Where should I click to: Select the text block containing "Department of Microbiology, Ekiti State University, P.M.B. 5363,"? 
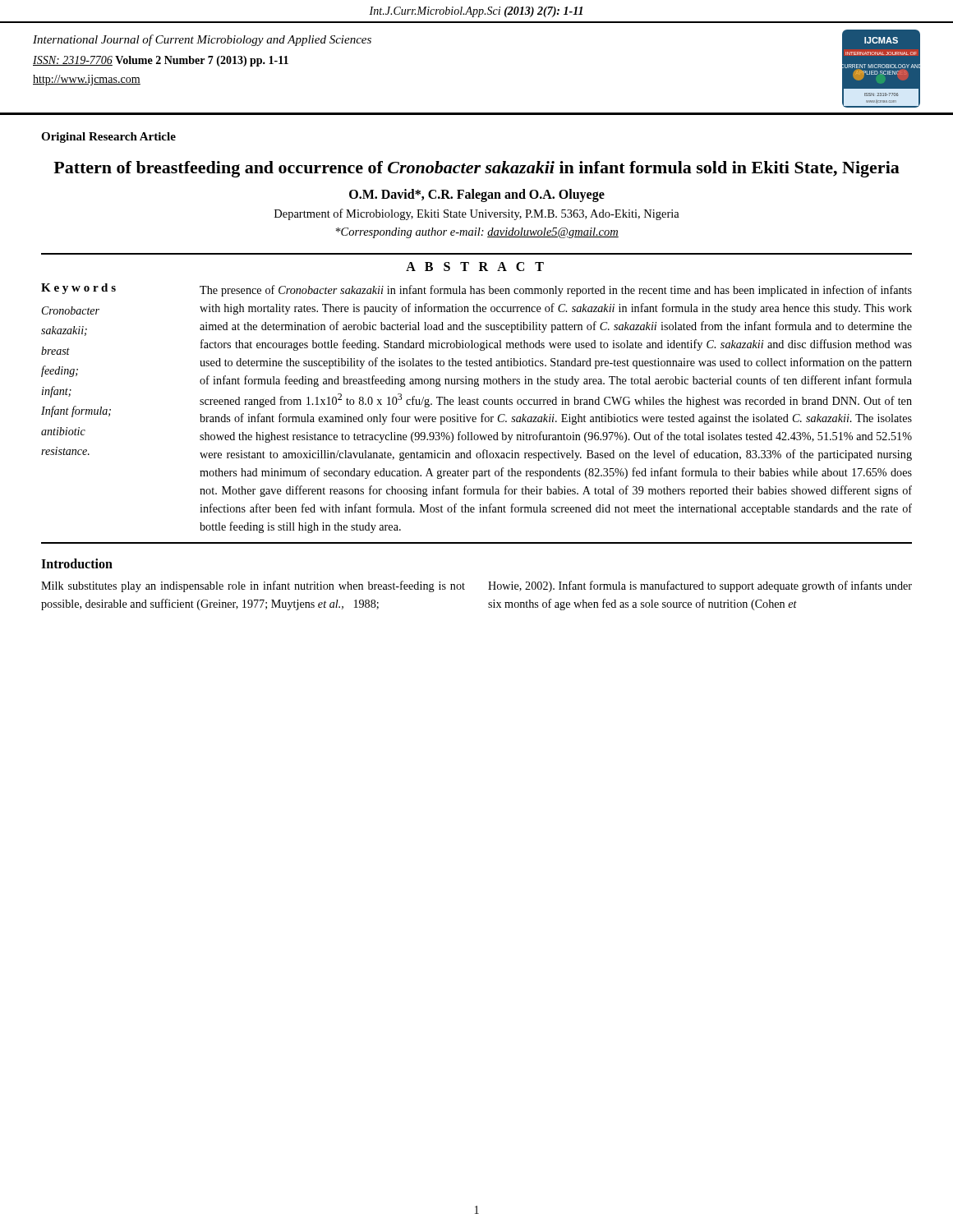point(476,222)
